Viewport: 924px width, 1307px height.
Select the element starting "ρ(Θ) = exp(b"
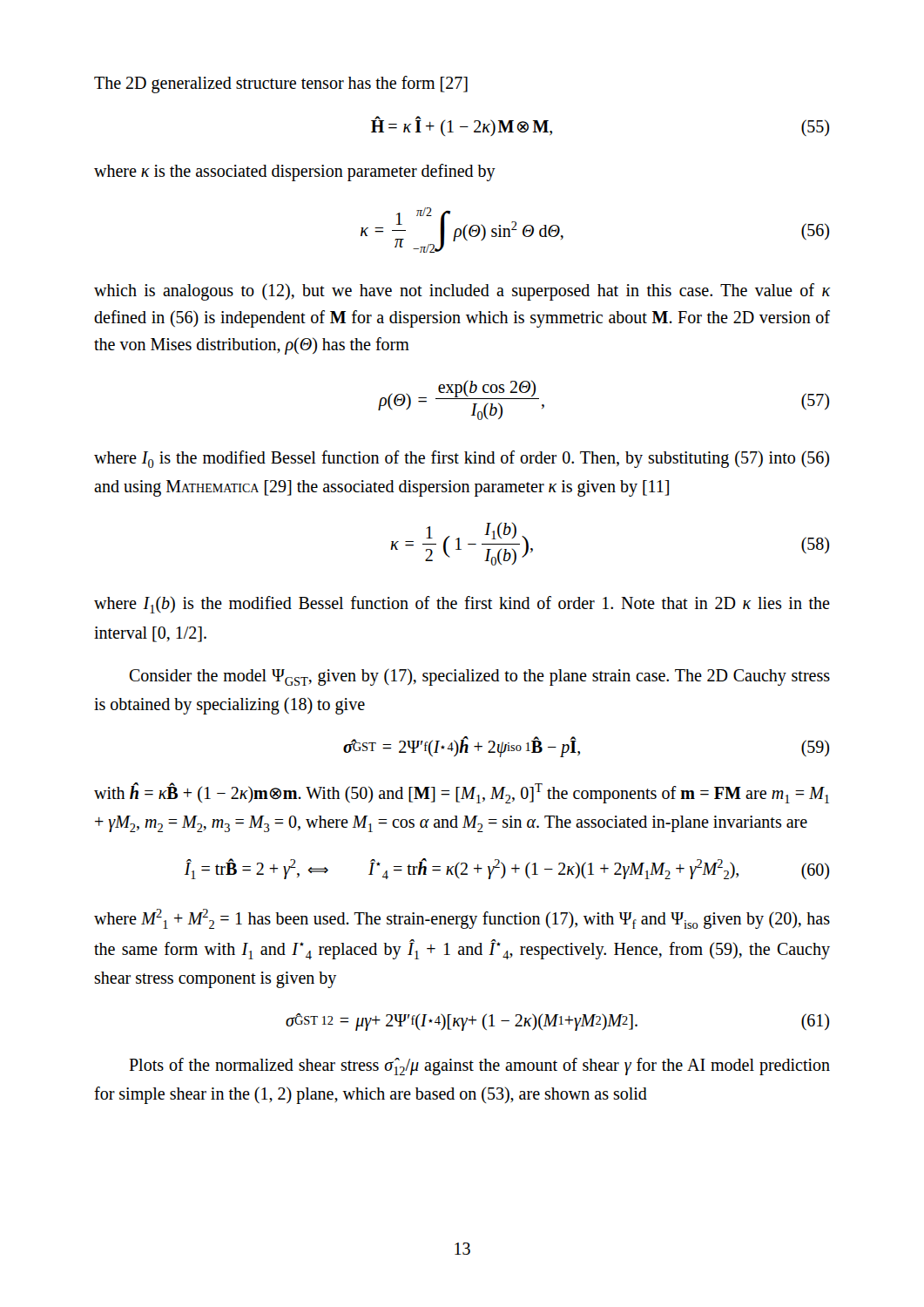487,399
